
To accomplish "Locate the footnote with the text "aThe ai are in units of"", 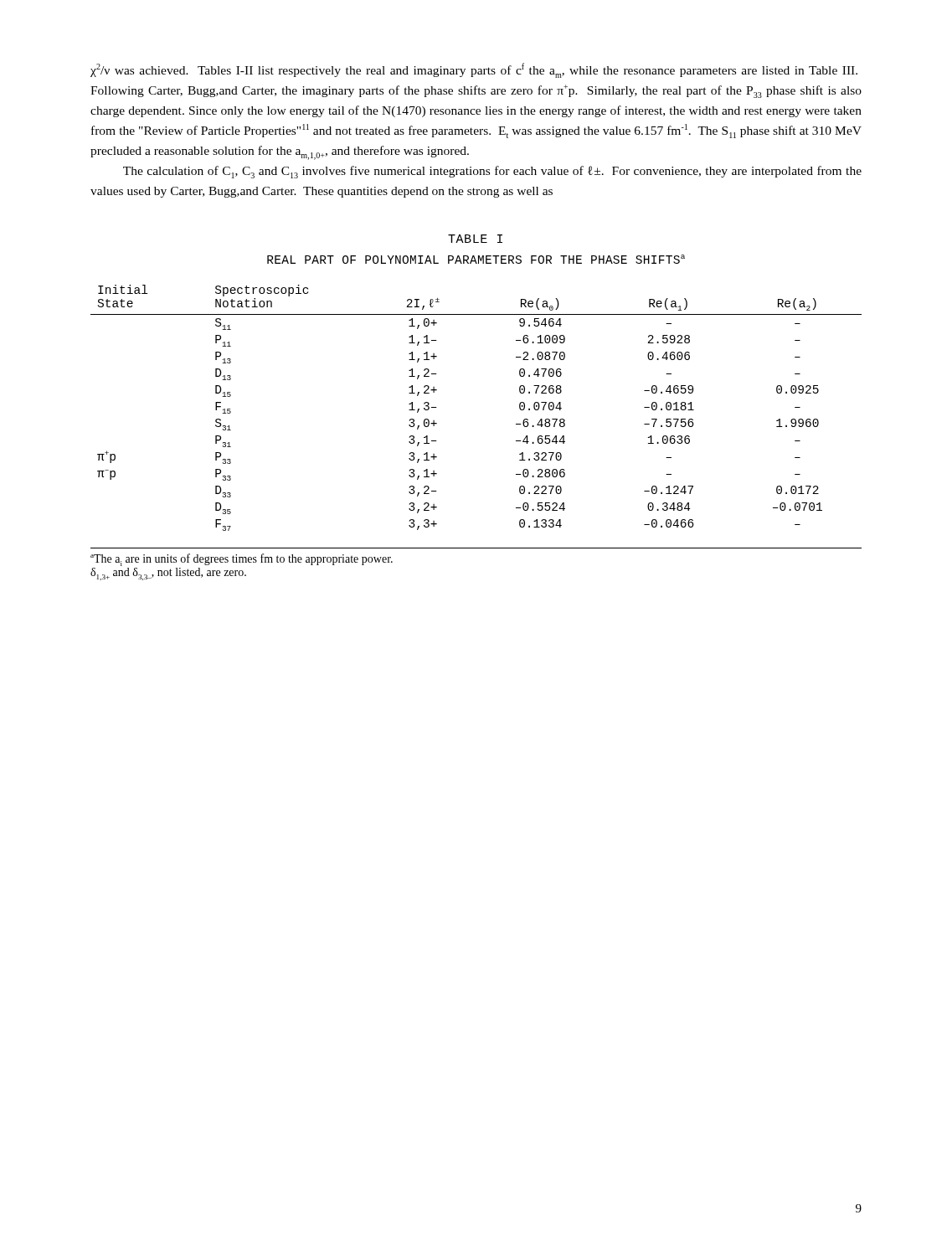I will 242,565.
